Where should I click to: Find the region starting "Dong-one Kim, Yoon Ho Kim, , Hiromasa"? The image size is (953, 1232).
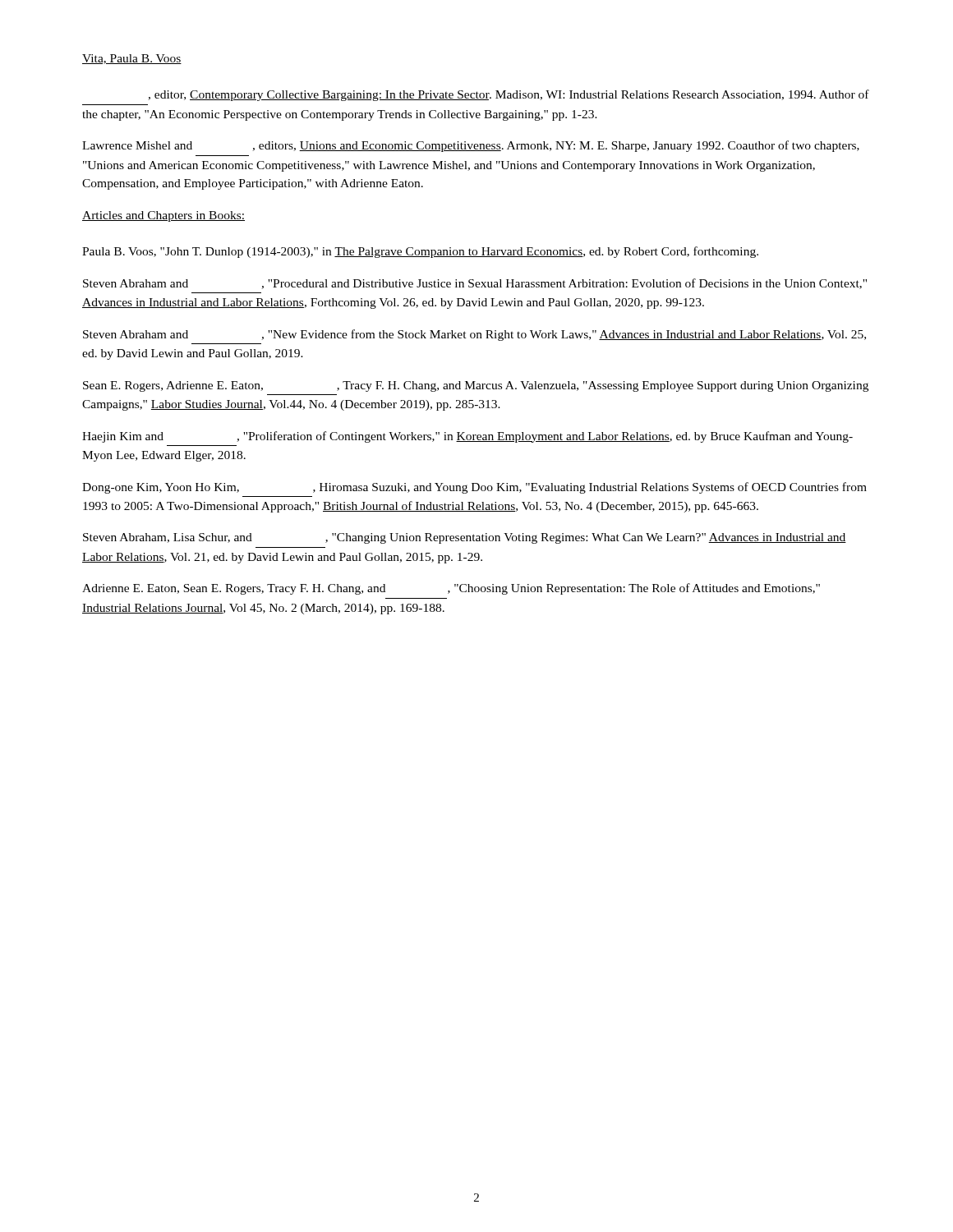(x=474, y=495)
